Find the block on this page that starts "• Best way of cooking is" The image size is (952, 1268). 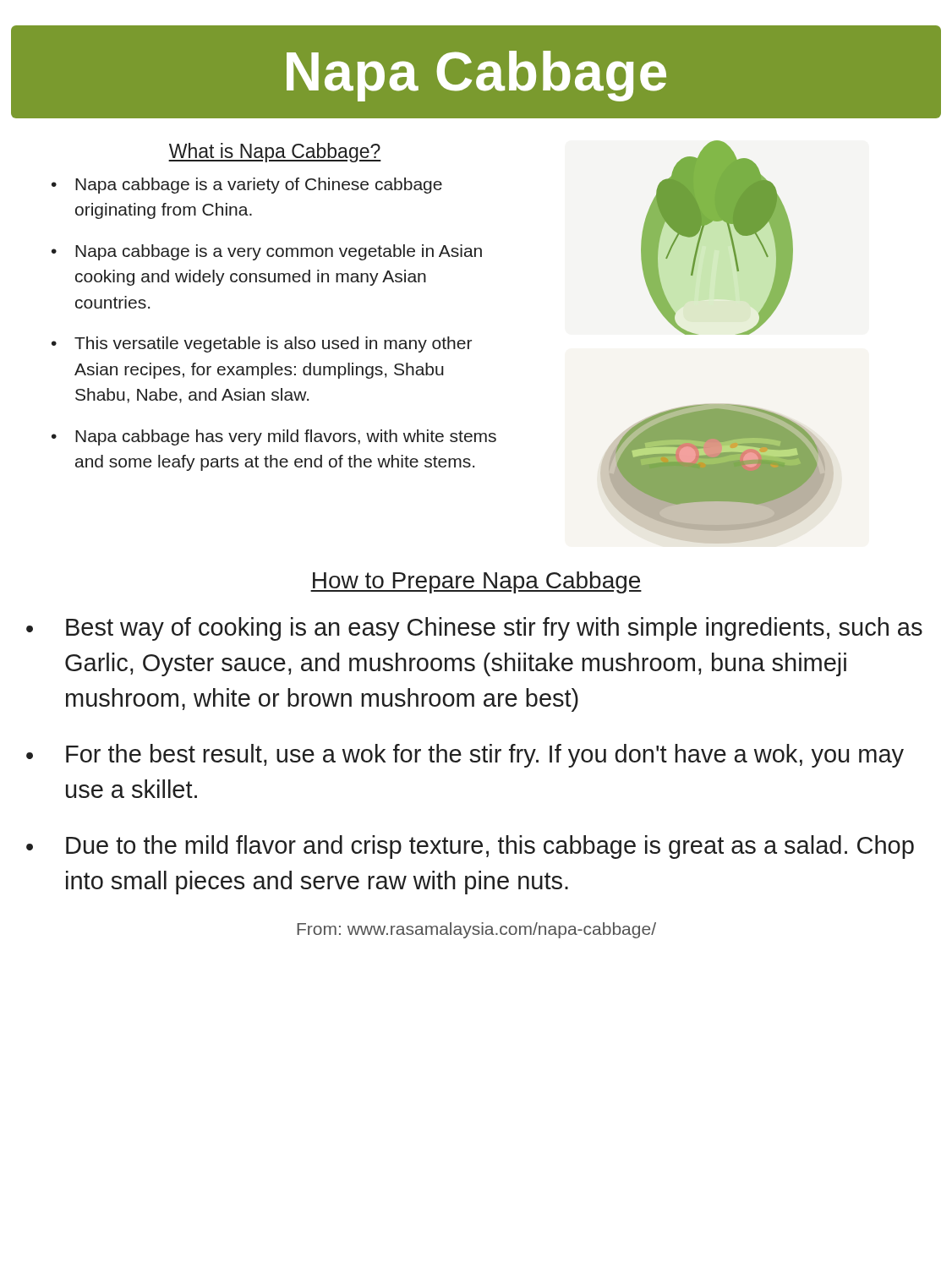[x=474, y=662]
